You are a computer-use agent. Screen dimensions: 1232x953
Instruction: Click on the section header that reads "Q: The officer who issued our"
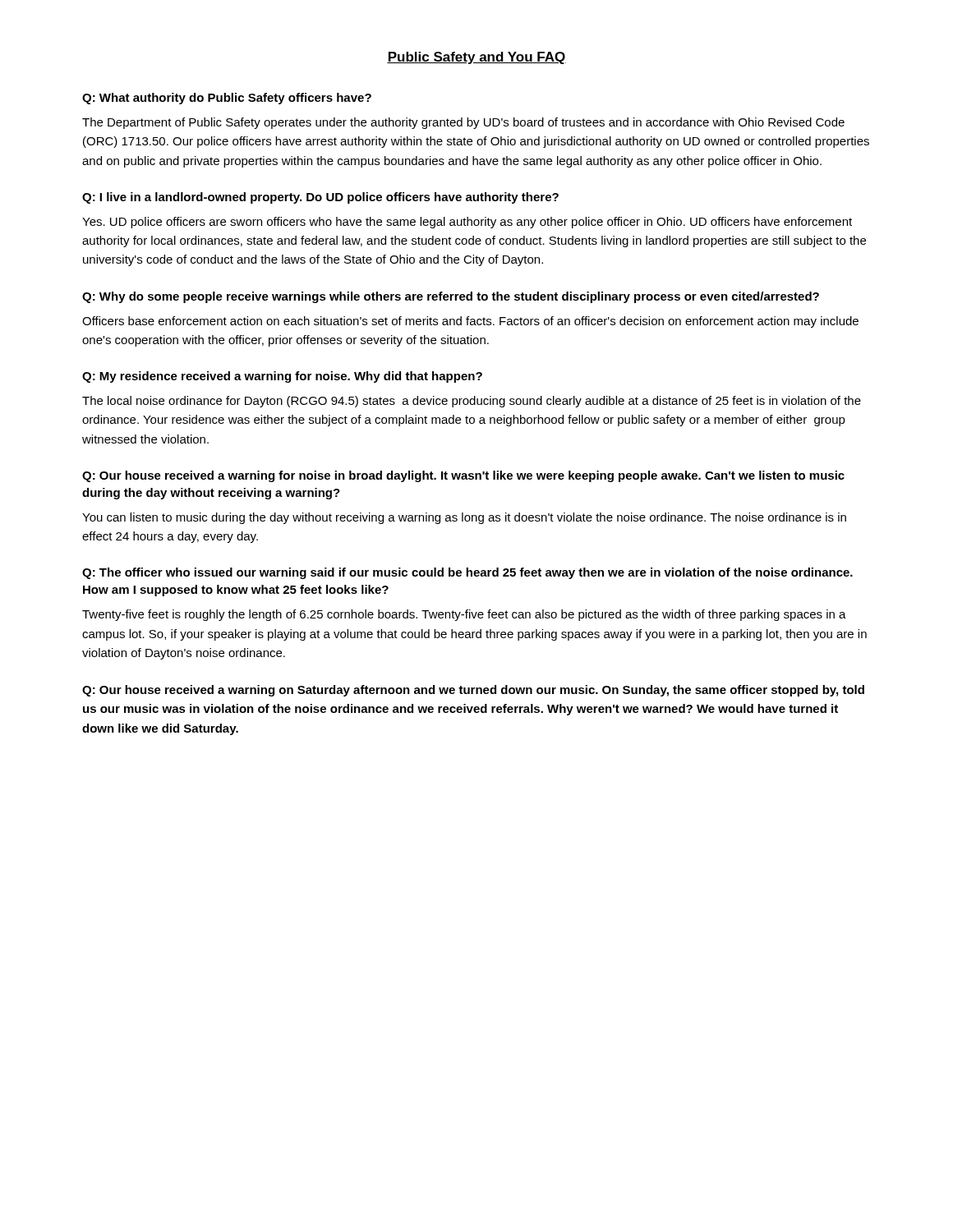[468, 581]
